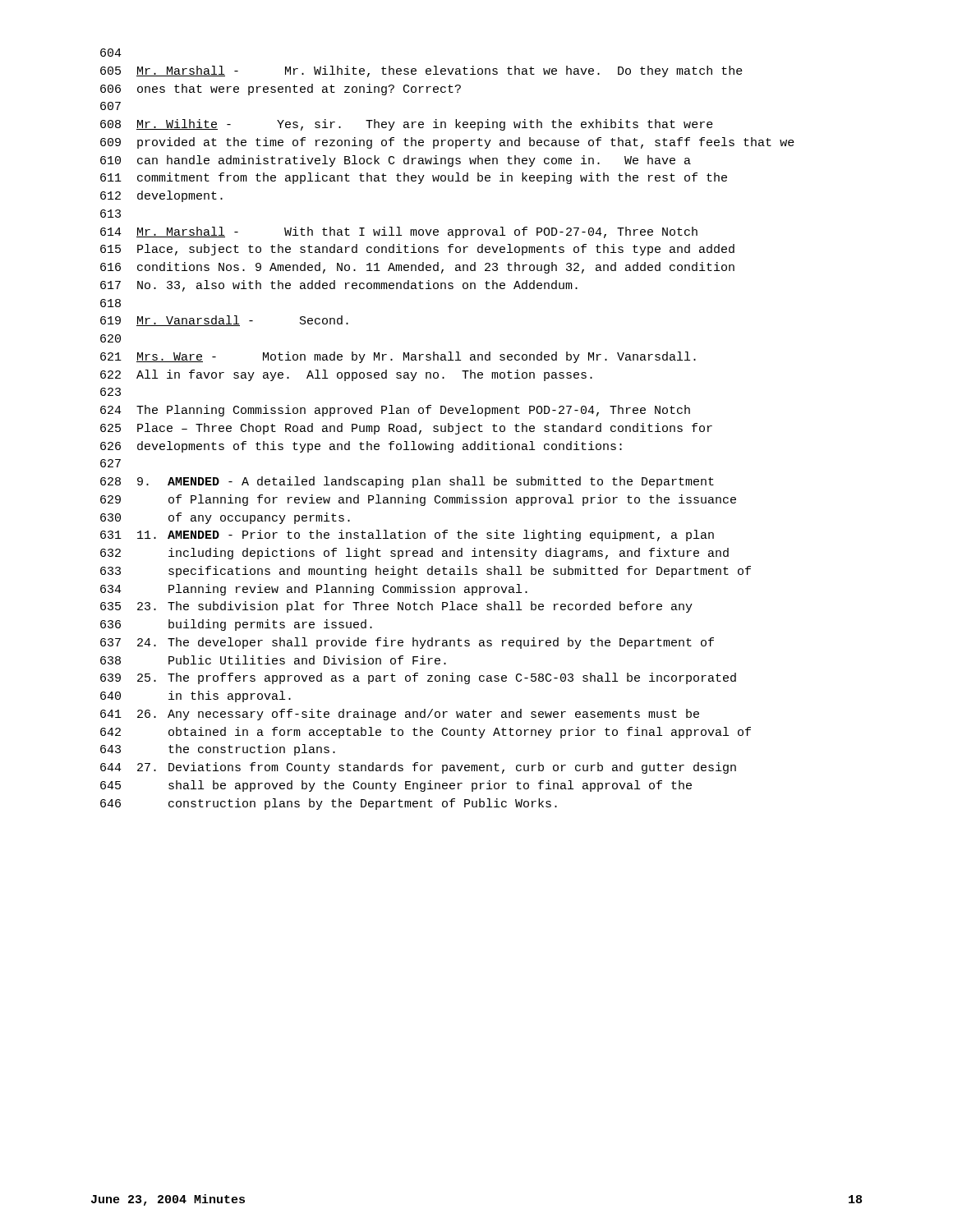Screen dimensions: 1232x953
Task: Find the passage starting "624625626 The Planning Commission approved Plan of Development"
Action: [x=476, y=429]
